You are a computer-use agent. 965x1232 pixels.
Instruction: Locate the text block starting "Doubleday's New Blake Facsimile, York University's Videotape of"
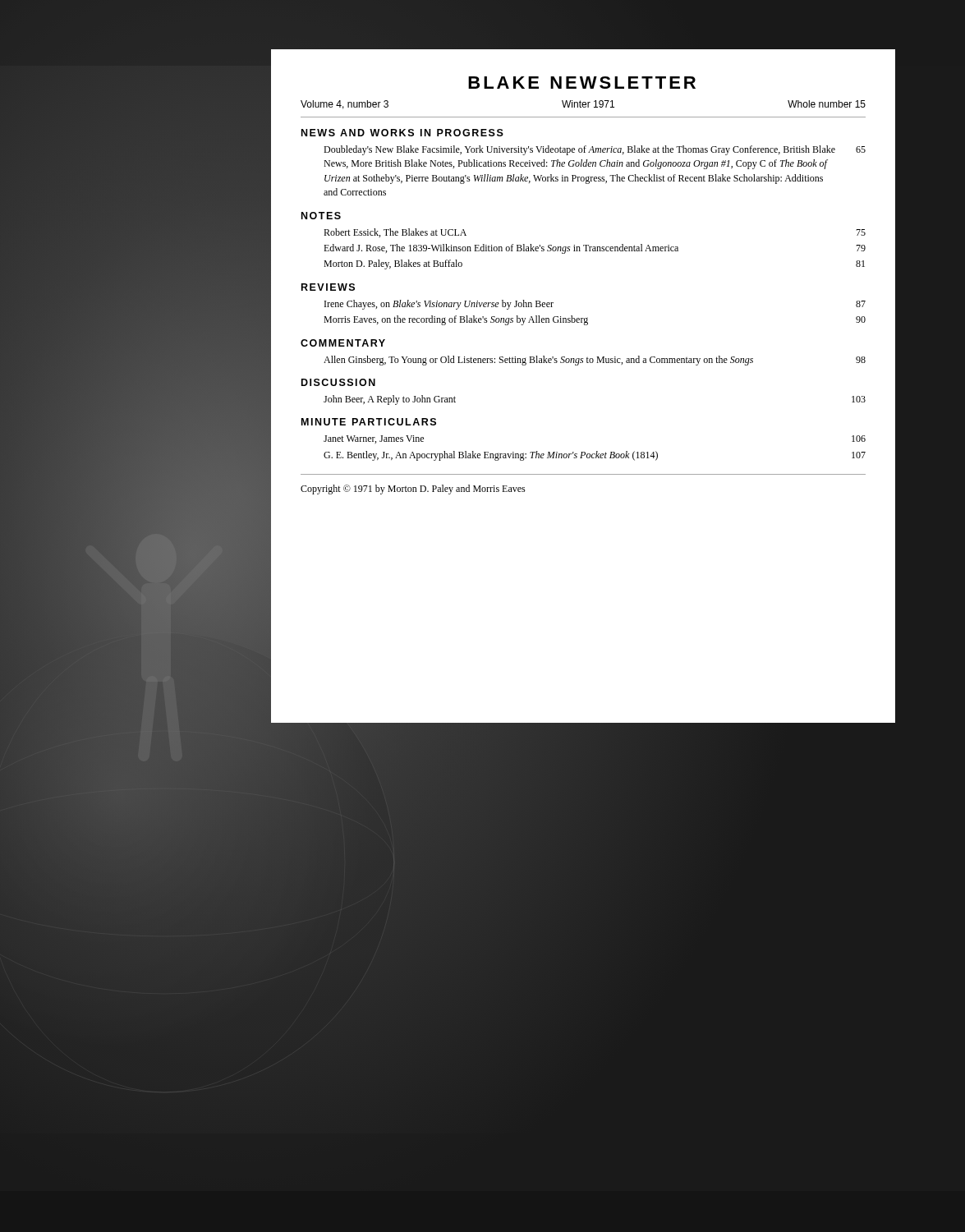(595, 171)
